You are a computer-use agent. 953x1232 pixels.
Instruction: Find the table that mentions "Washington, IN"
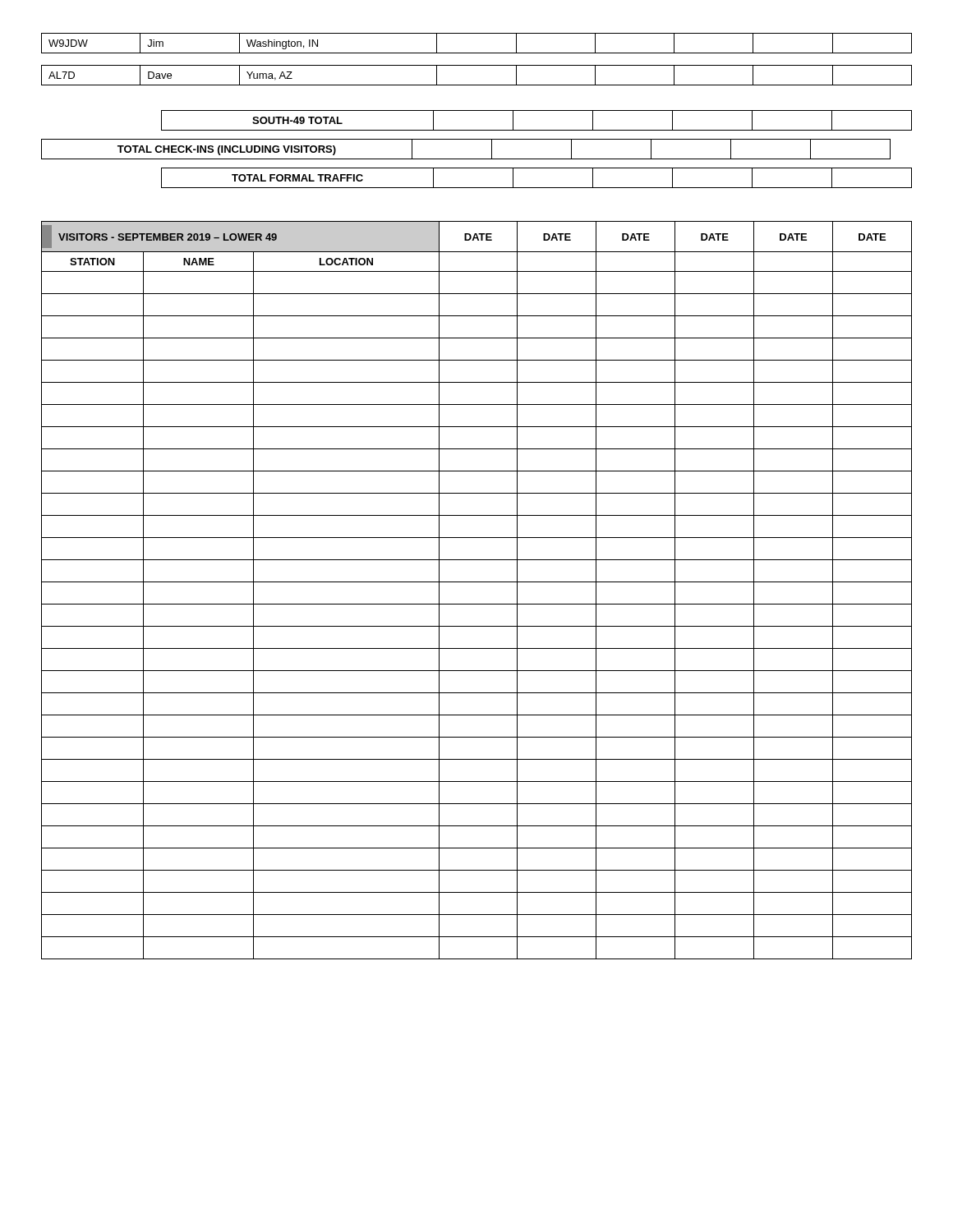[476, 43]
